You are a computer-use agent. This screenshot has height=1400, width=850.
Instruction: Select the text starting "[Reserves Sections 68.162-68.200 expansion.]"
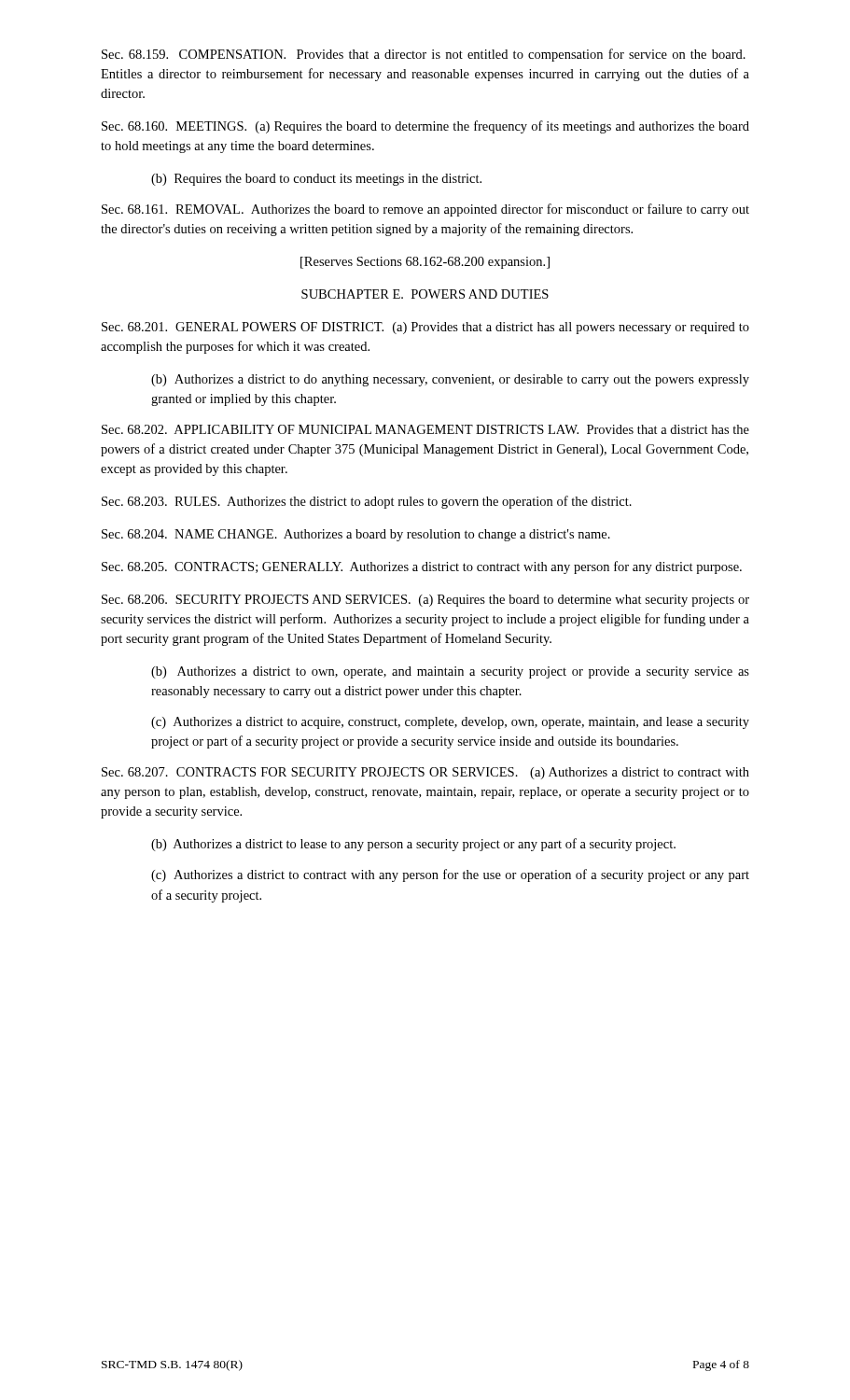tap(425, 261)
